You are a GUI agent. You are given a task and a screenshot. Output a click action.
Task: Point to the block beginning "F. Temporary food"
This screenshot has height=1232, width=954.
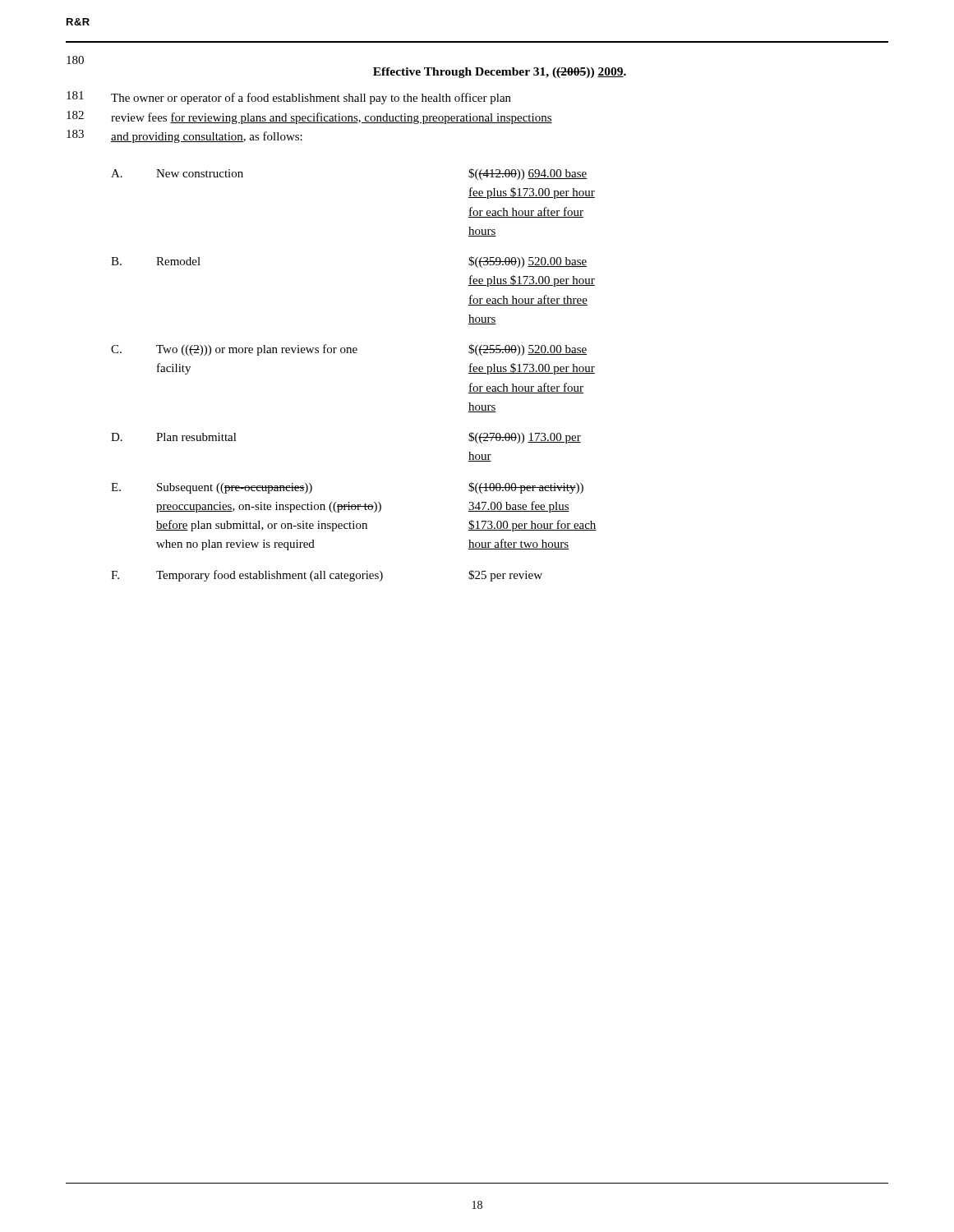500,575
